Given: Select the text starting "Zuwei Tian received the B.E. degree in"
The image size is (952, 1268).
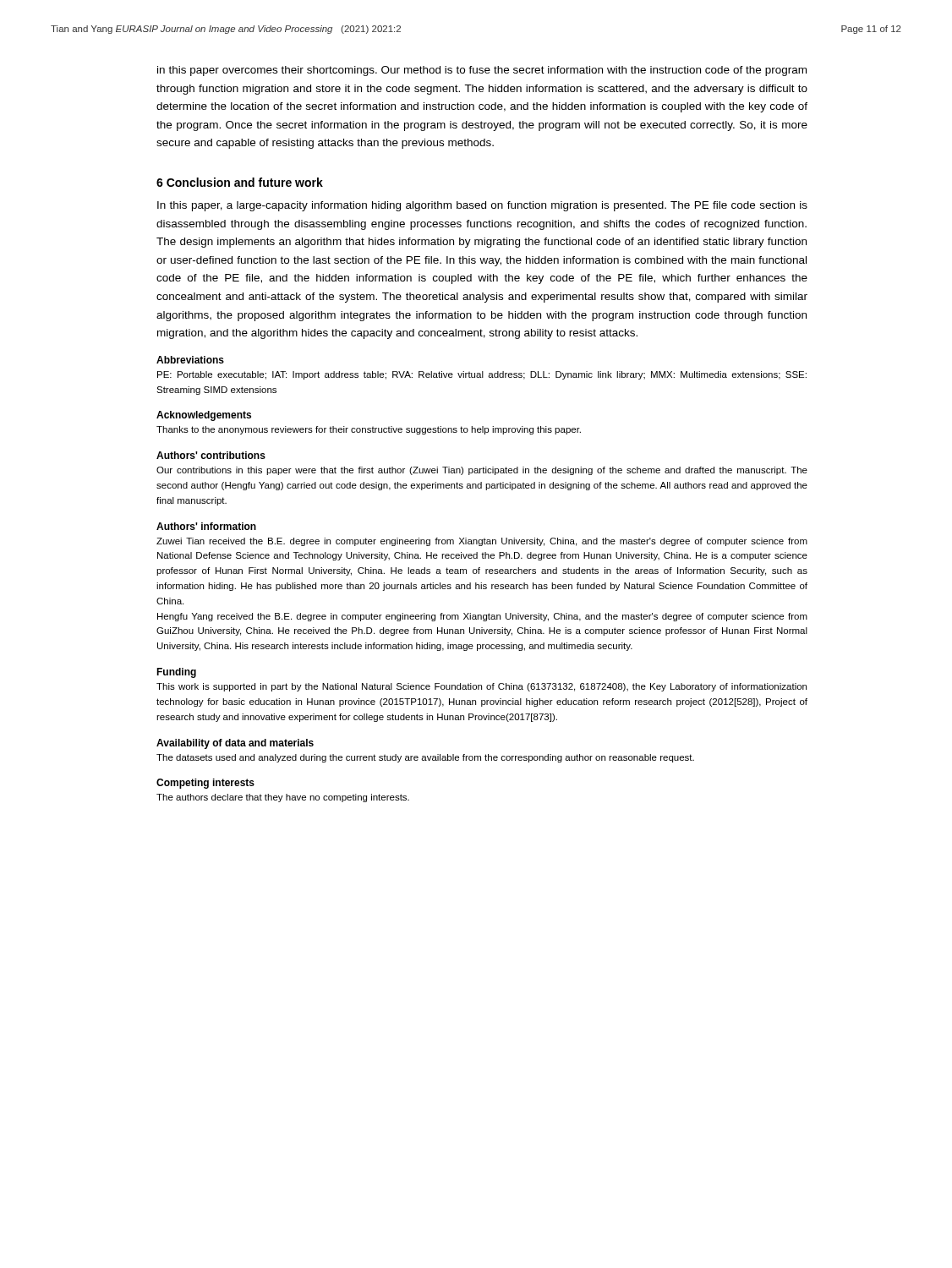Looking at the screenshot, I should tap(482, 593).
